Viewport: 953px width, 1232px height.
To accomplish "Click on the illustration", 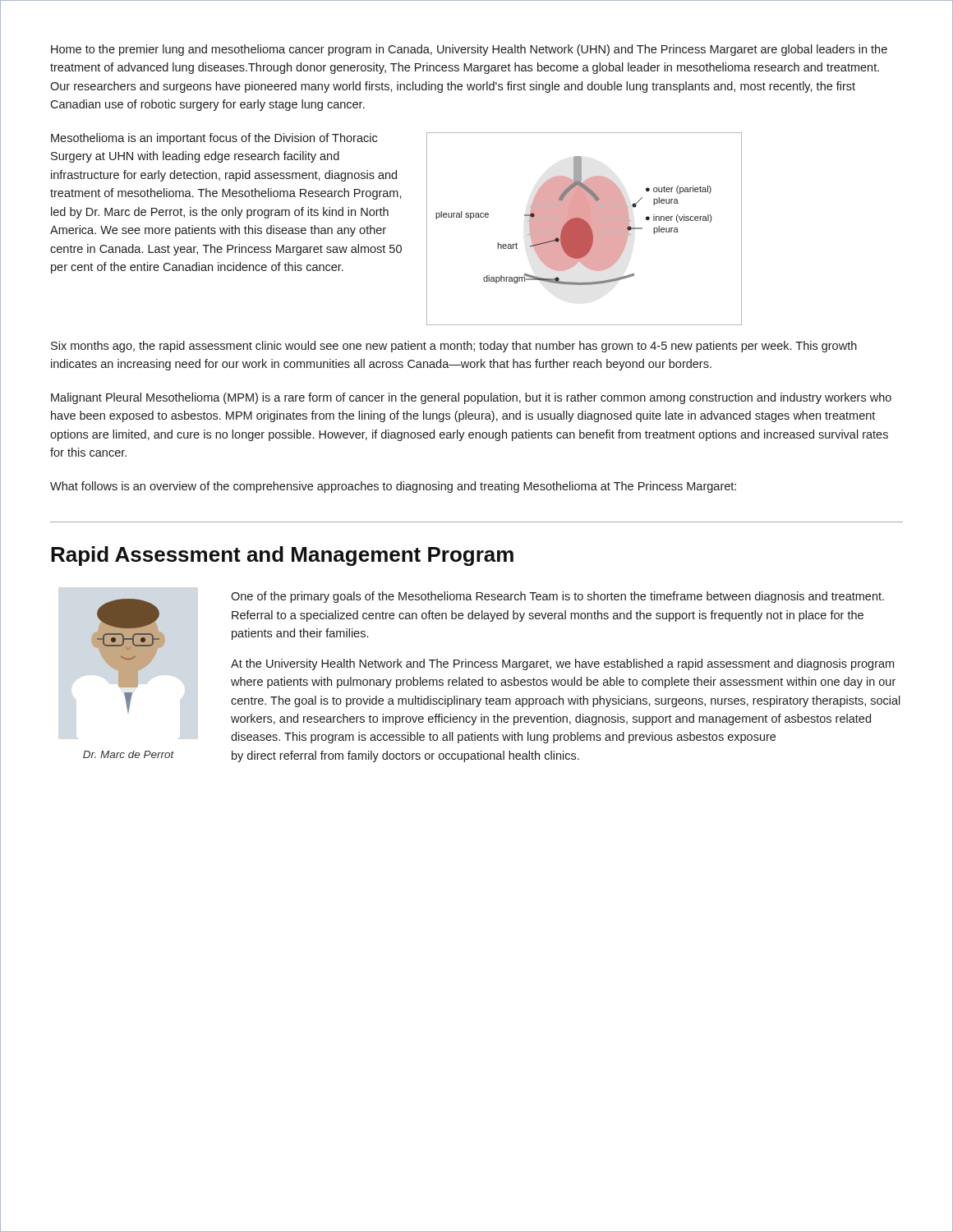I will click(x=584, y=229).
